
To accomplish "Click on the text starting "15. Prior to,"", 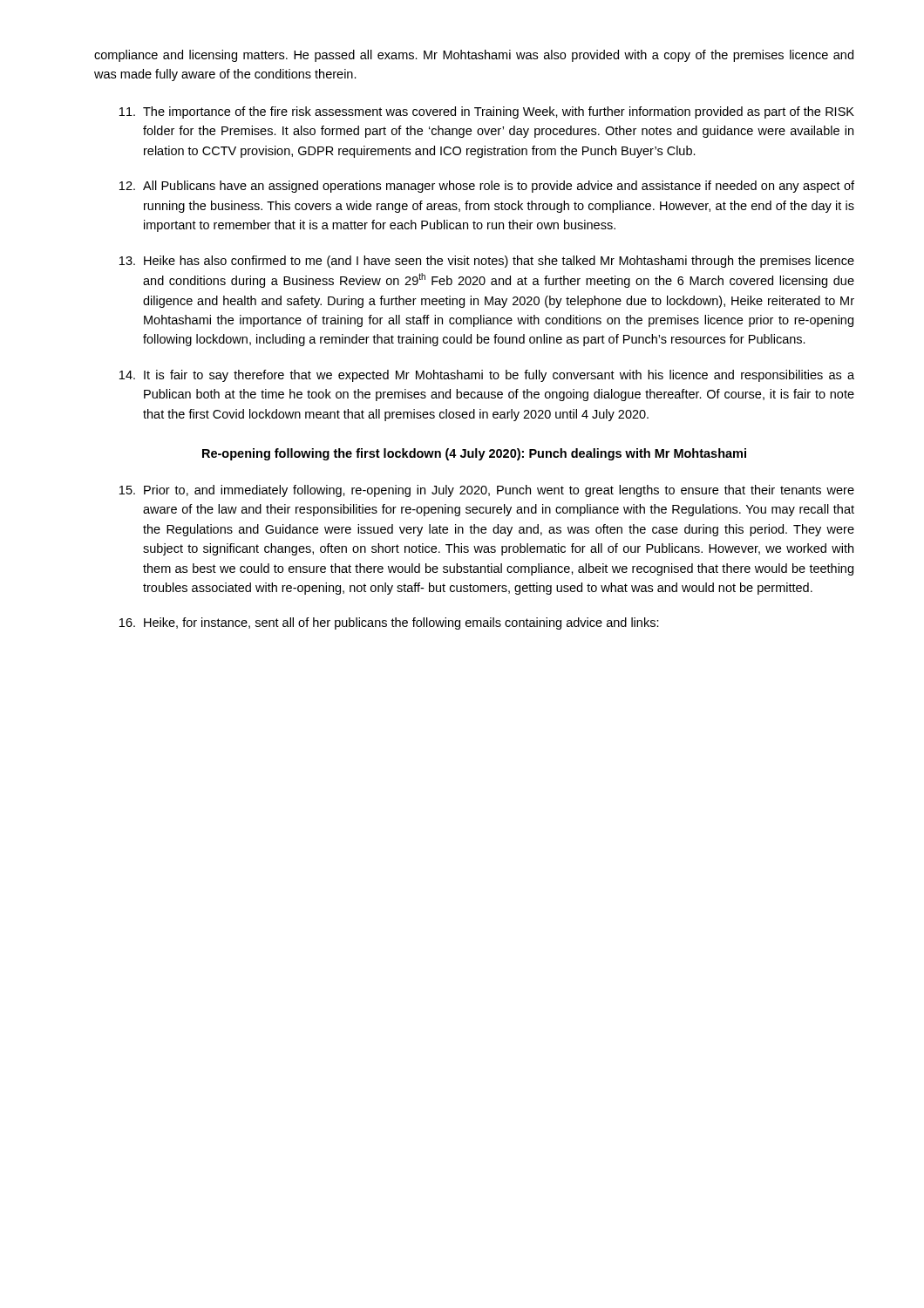I will point(474,539).
